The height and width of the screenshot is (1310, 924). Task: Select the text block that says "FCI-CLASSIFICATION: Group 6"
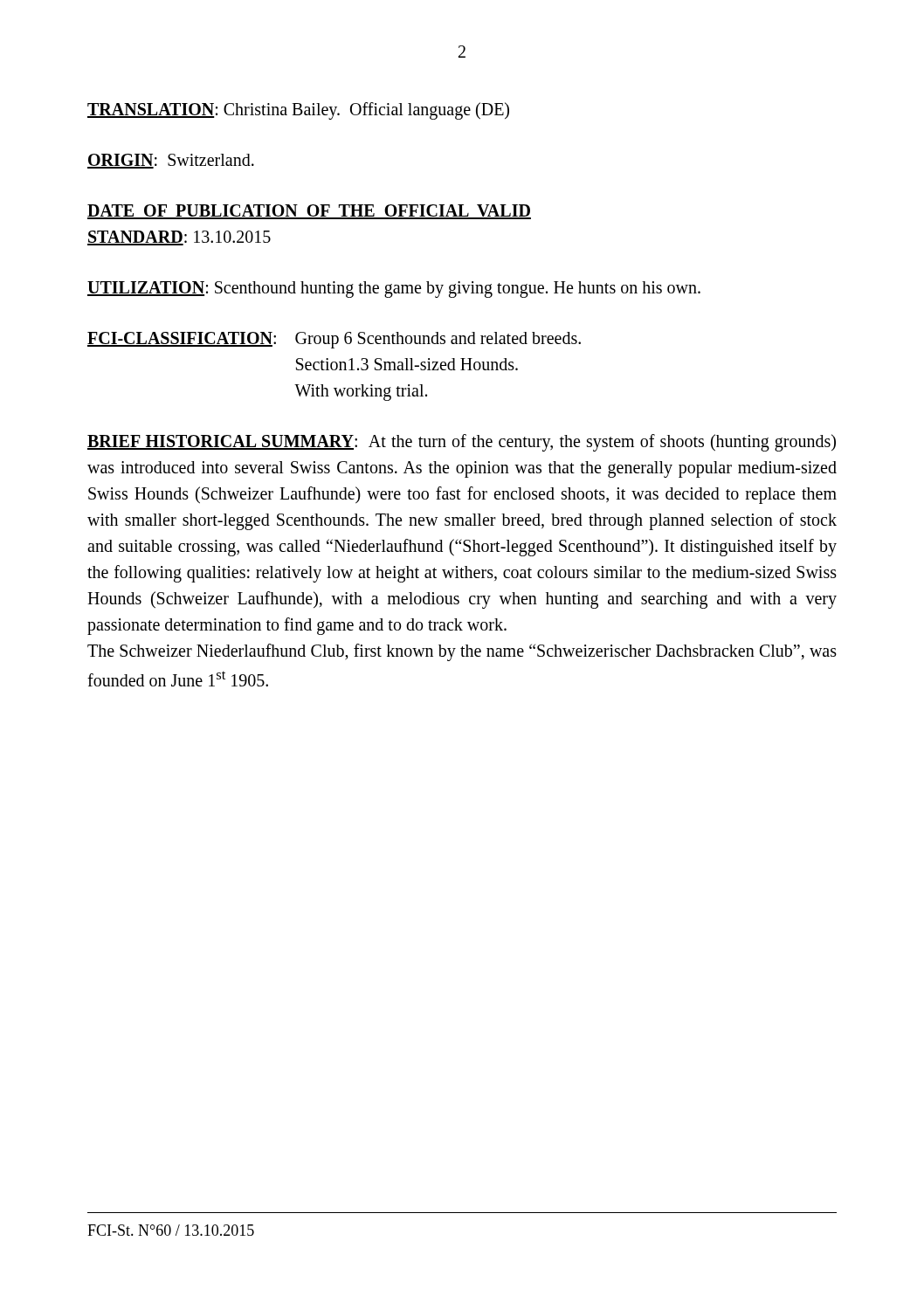click(x=462, y=364)
